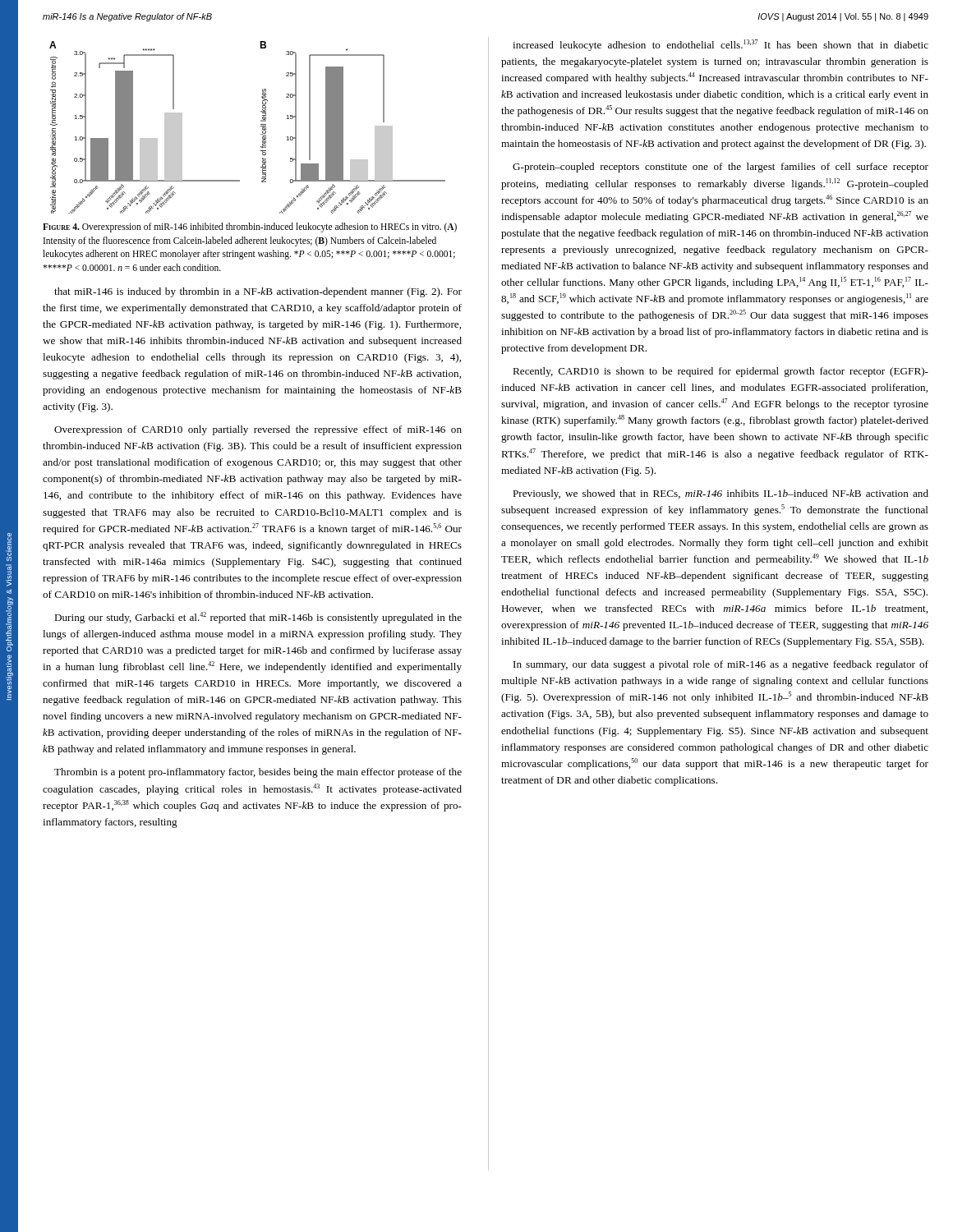Find the block on this page that starts "that miR-146 is induced by thrombin in a"
This screenshot has height=1232, width=953.
tap(252, 557)
